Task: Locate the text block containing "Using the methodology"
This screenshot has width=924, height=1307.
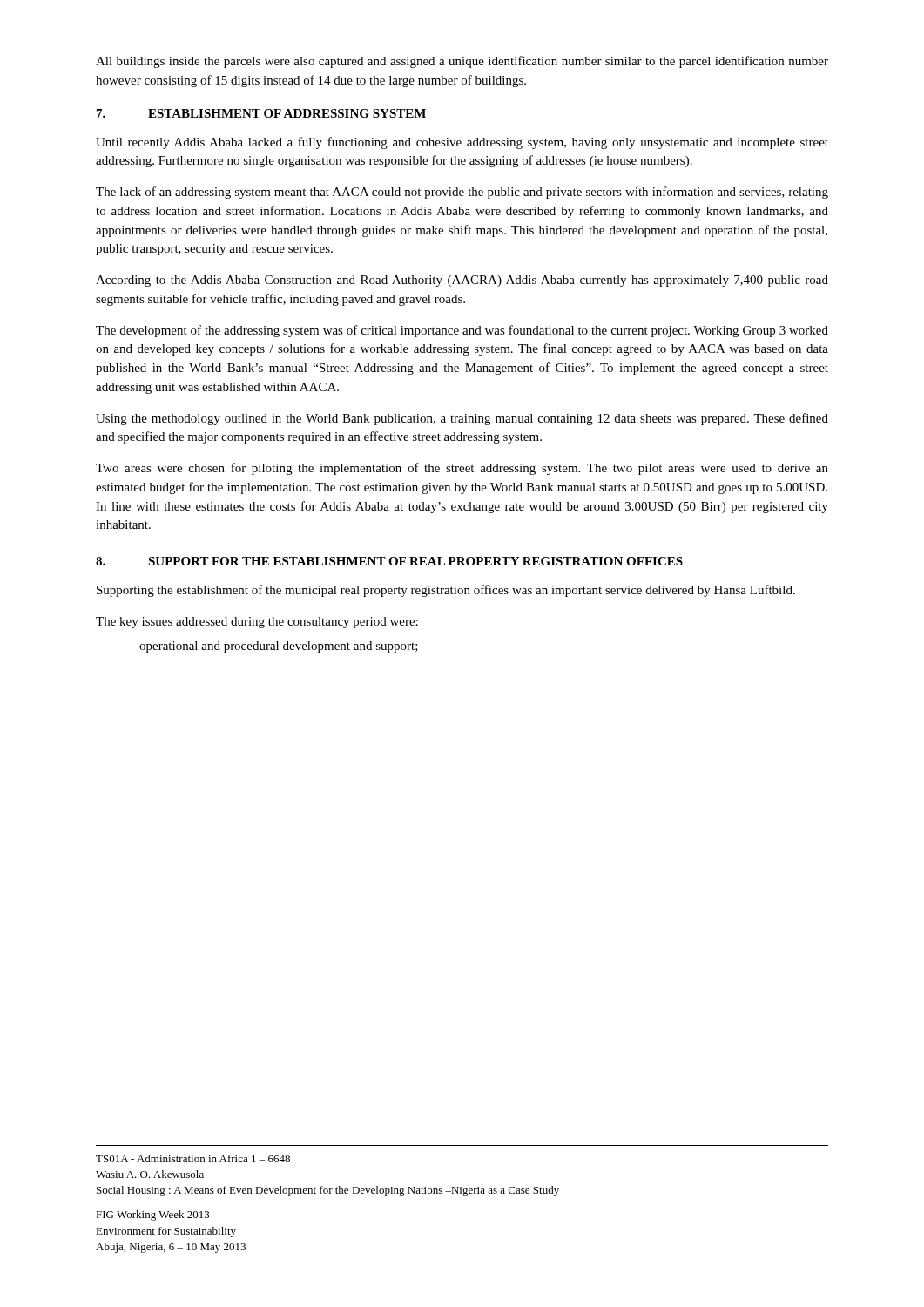Action: point(462,428)
